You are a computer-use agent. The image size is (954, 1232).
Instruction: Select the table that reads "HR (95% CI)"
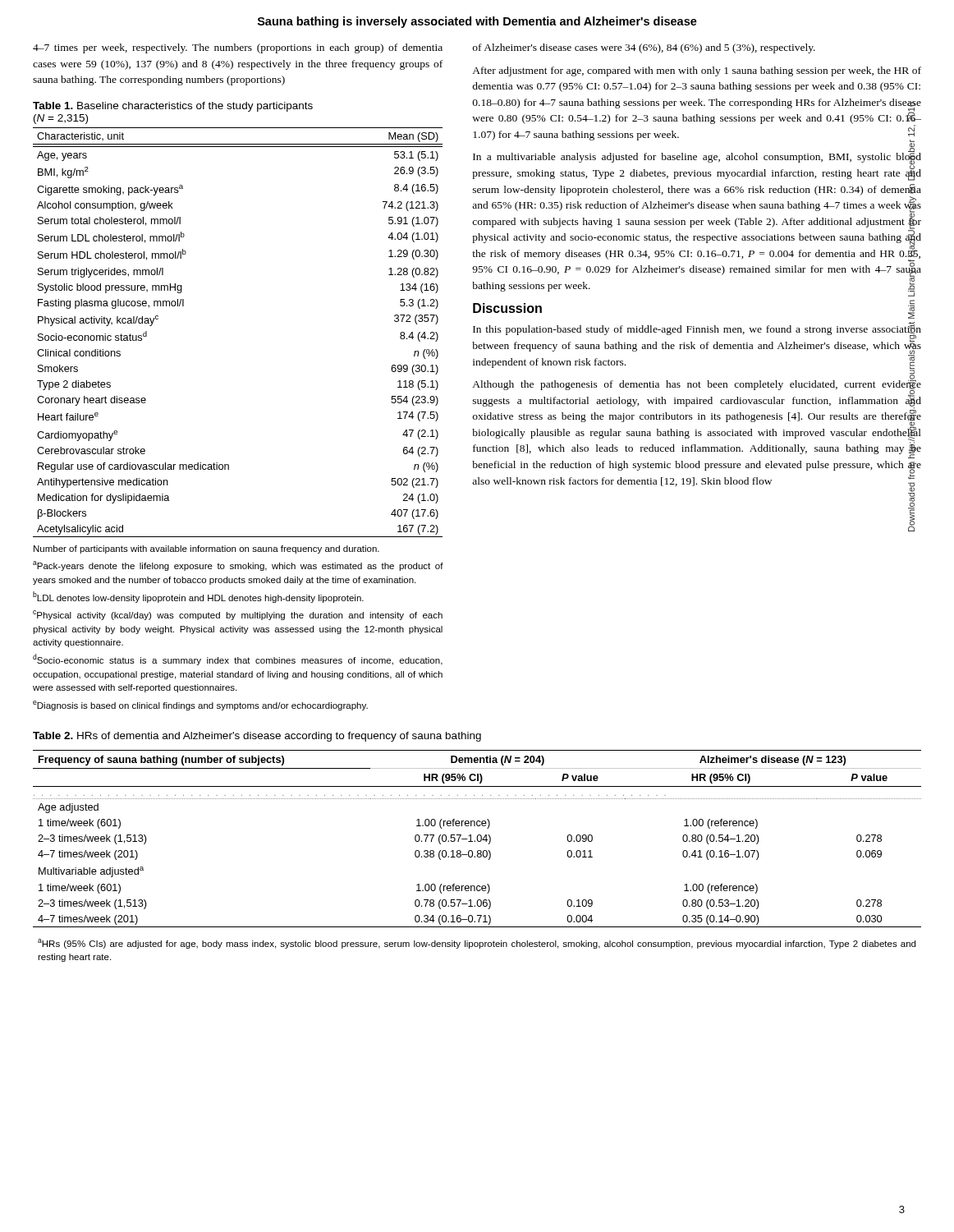click(477, 859)
